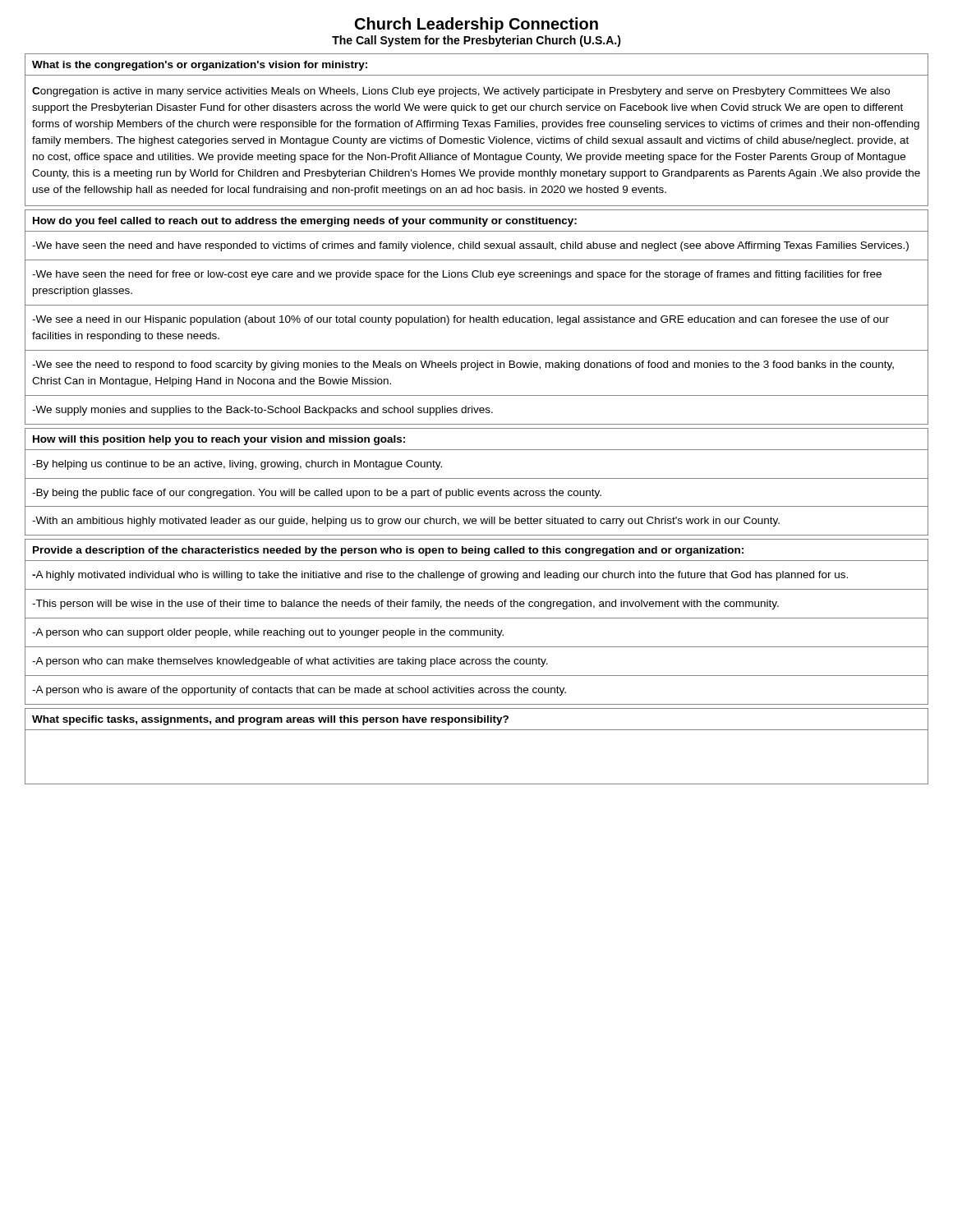Point to the passage starting "-A person who can make themselves"

pyautogui.click(x=290, y=661)
